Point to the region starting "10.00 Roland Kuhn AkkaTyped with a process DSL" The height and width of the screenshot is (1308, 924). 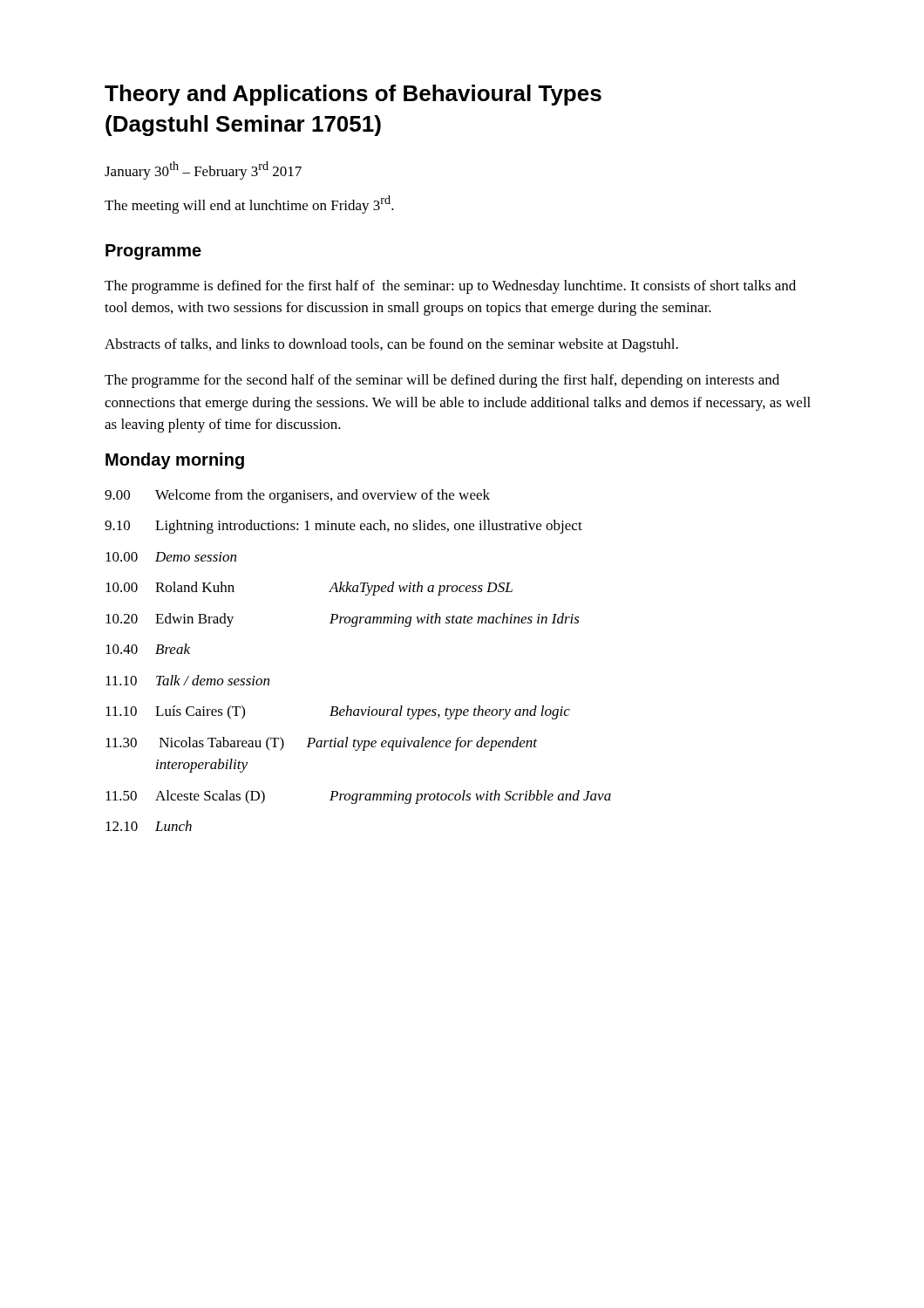125,588
